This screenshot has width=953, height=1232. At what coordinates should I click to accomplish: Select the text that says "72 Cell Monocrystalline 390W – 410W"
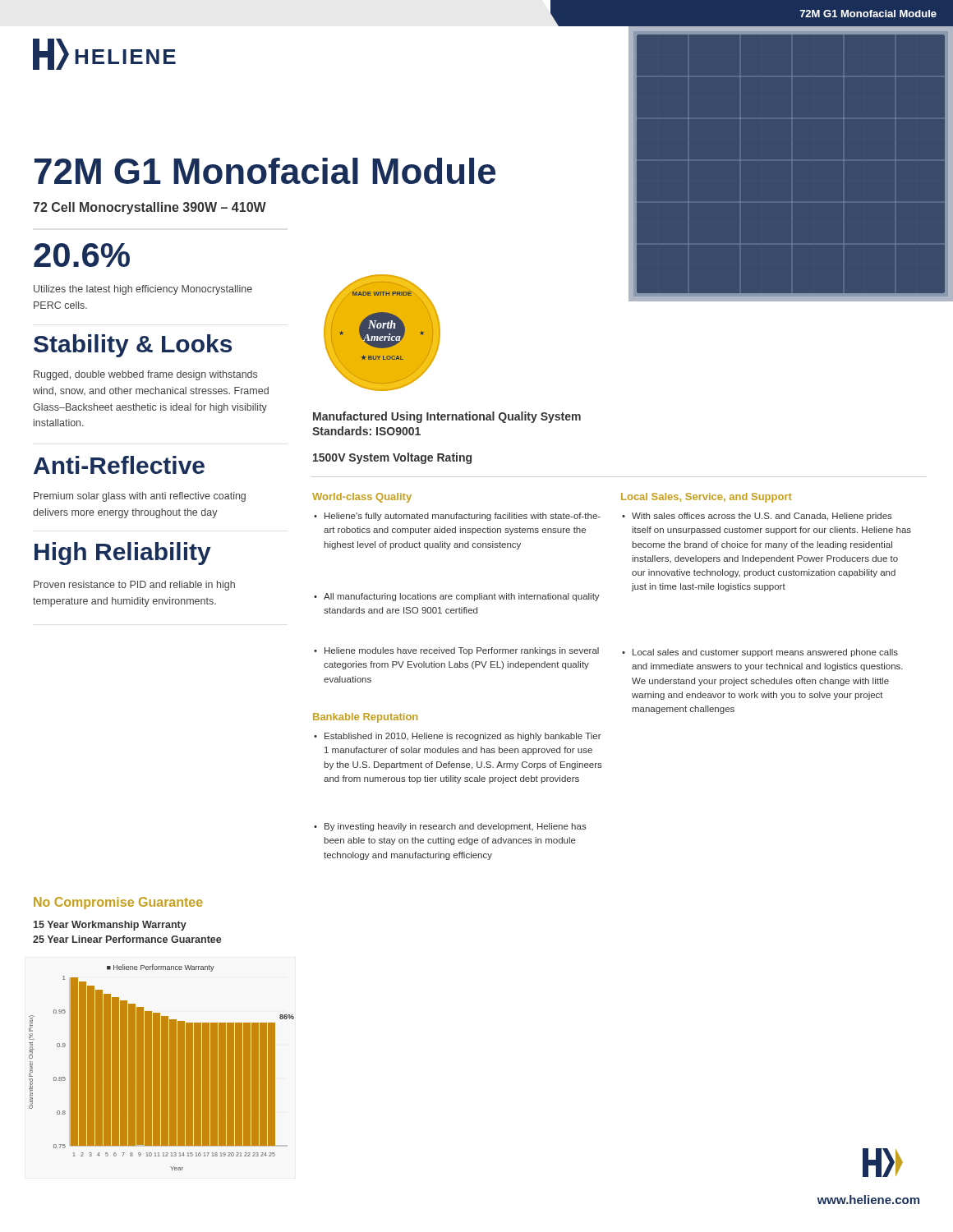point(149,207)
